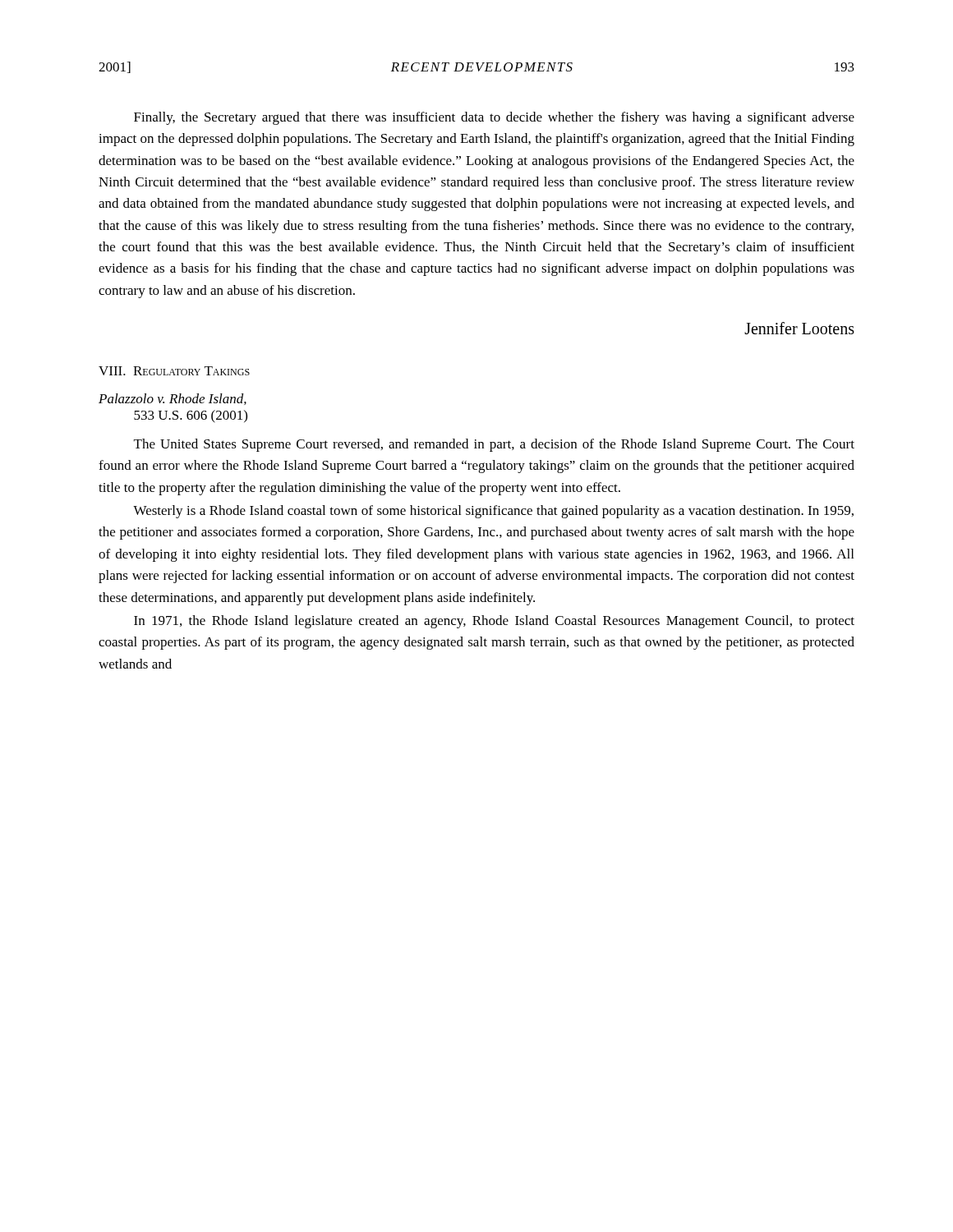This screenshot has width=953, height=1232.
Task: Find "Jennifer Lootens" on this page
Action: tap(799, 329)
